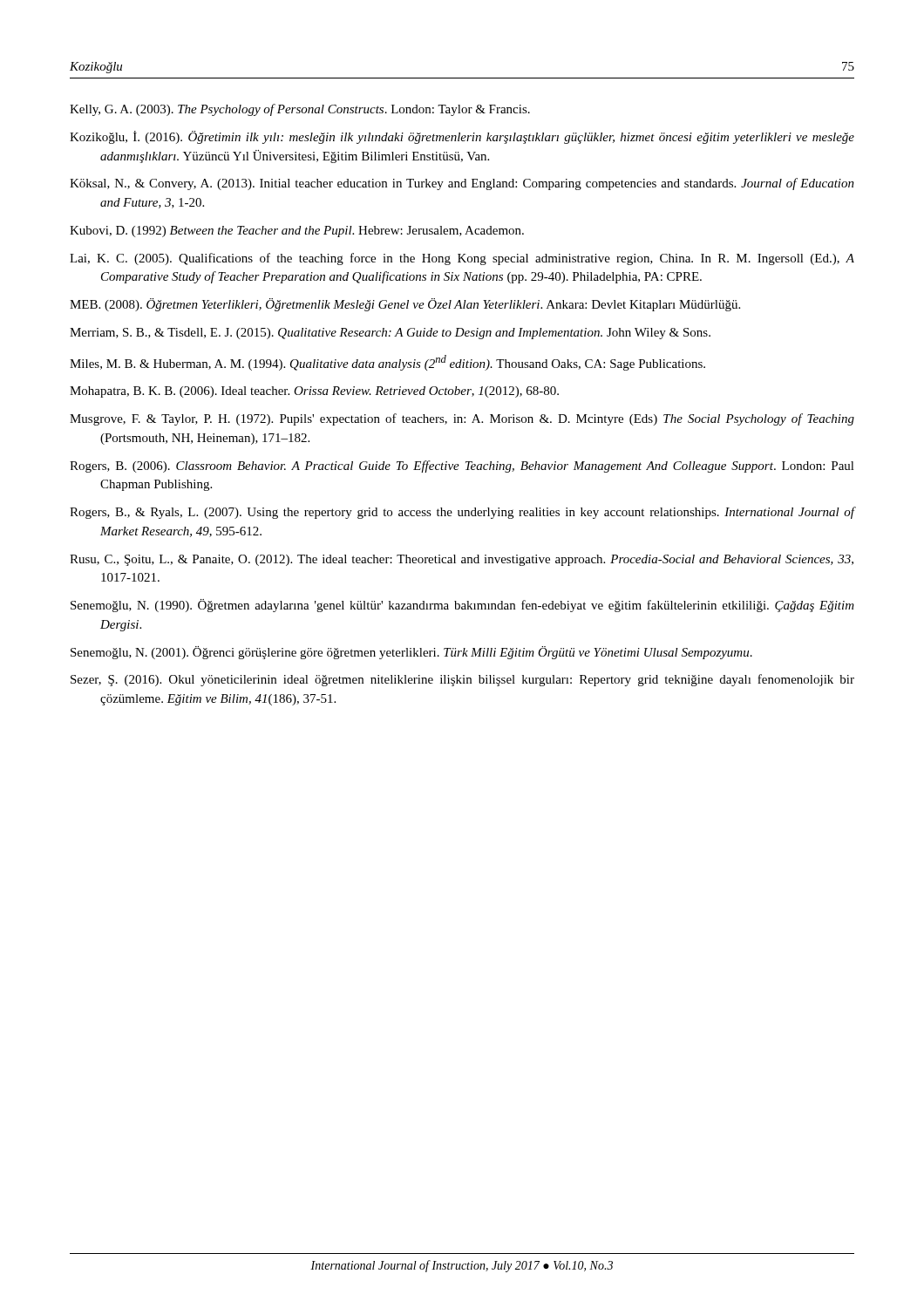Point to the block beginning "Senemoğlu, N. (1990). Öğretmen adaylarına"

click(x=462, y=615)
